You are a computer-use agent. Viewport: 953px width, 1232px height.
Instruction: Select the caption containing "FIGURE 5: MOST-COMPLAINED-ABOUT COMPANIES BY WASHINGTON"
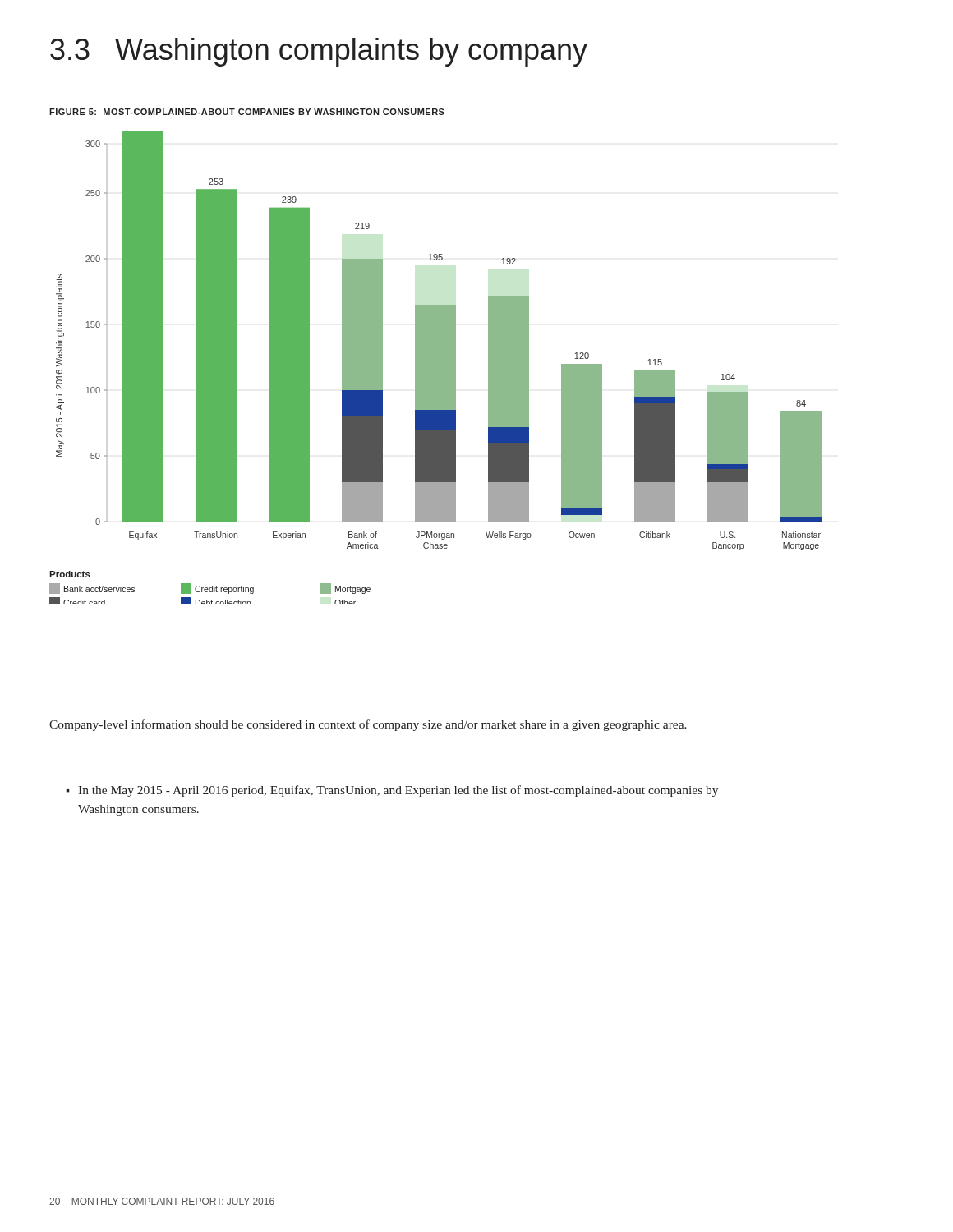[x=247, y=112]
